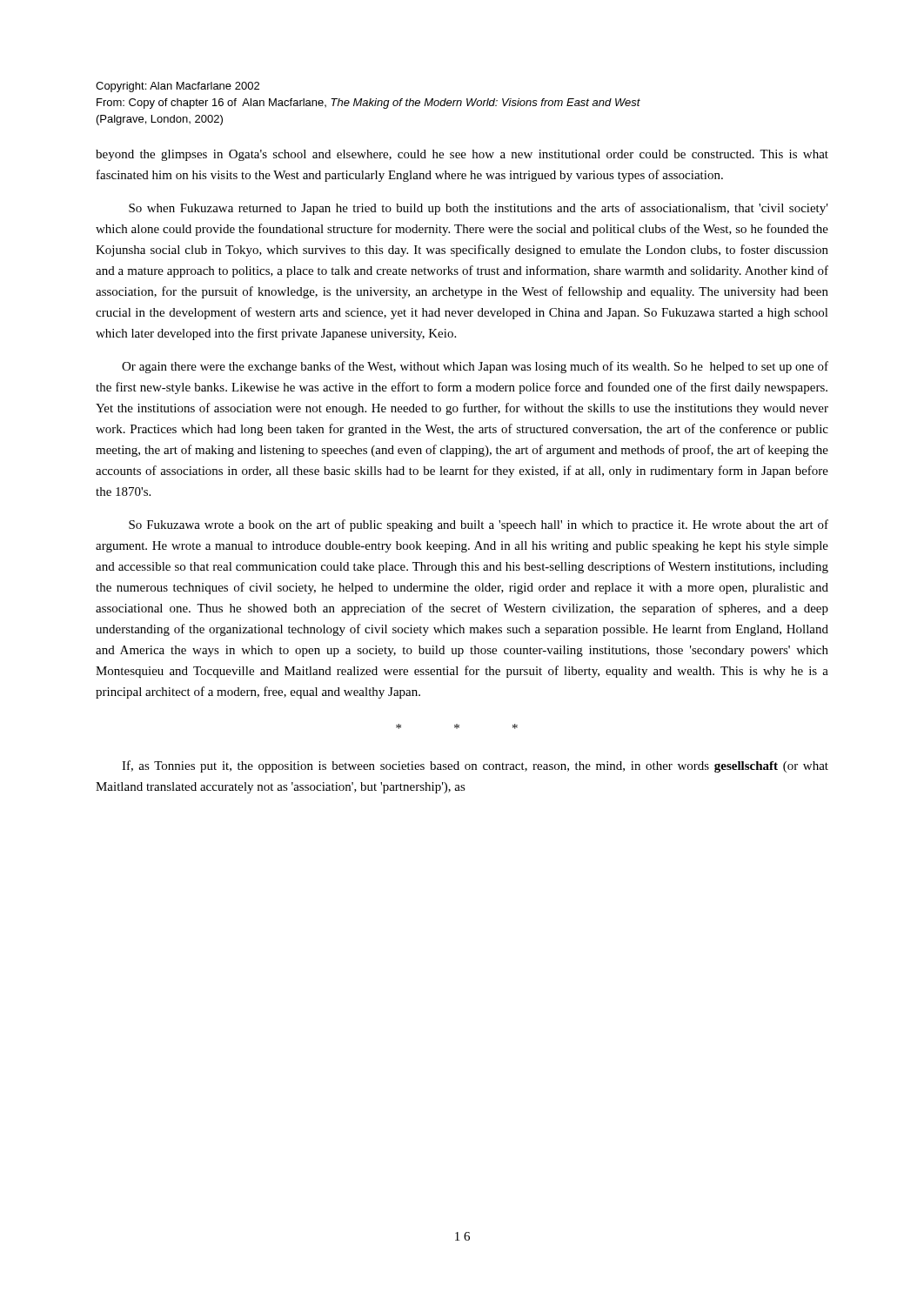The image size is (924, 1305).
Task: Select the text containing "* *"
Action: [x=462, y=728]
